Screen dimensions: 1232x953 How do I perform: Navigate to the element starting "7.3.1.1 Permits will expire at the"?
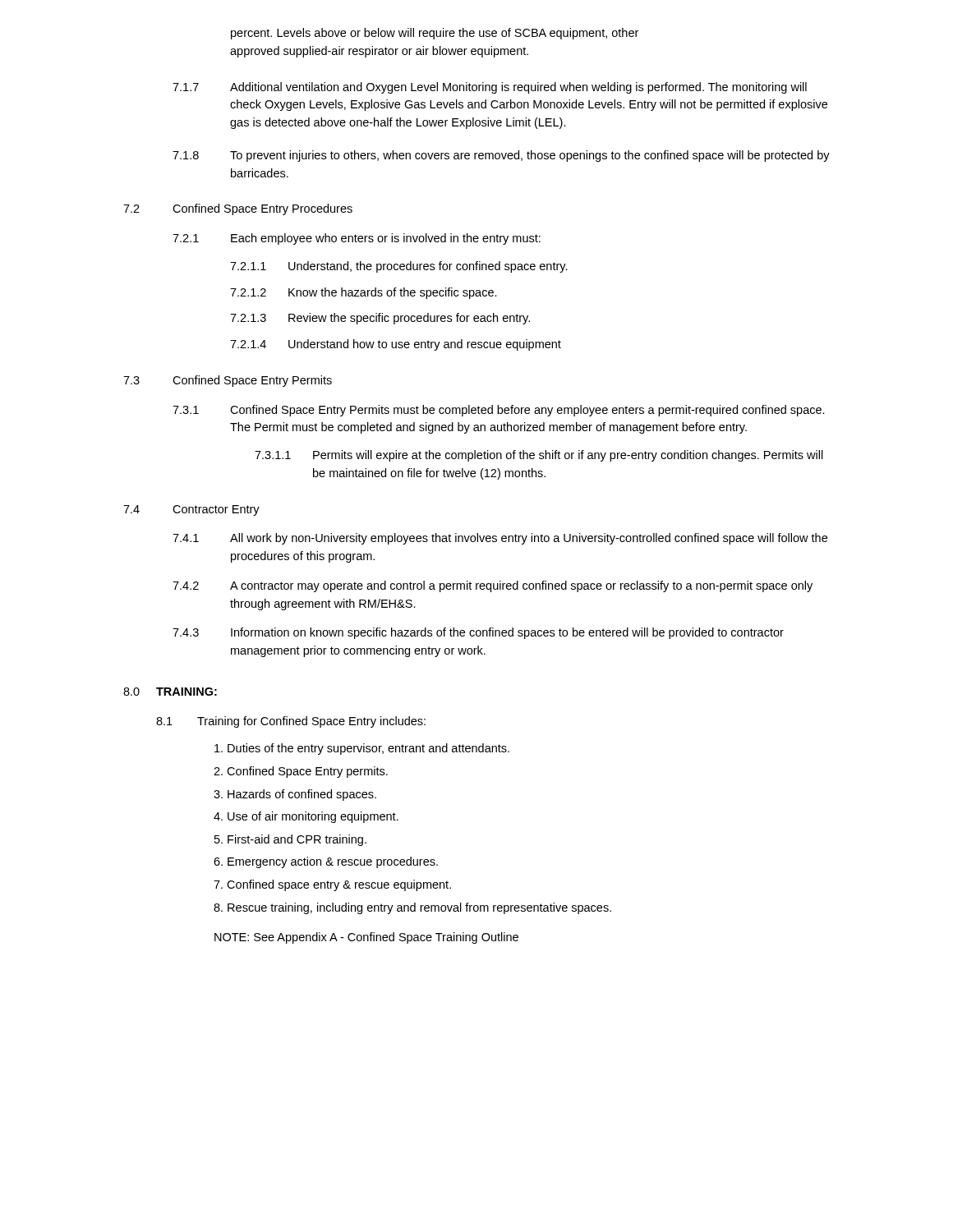[542, 465]
